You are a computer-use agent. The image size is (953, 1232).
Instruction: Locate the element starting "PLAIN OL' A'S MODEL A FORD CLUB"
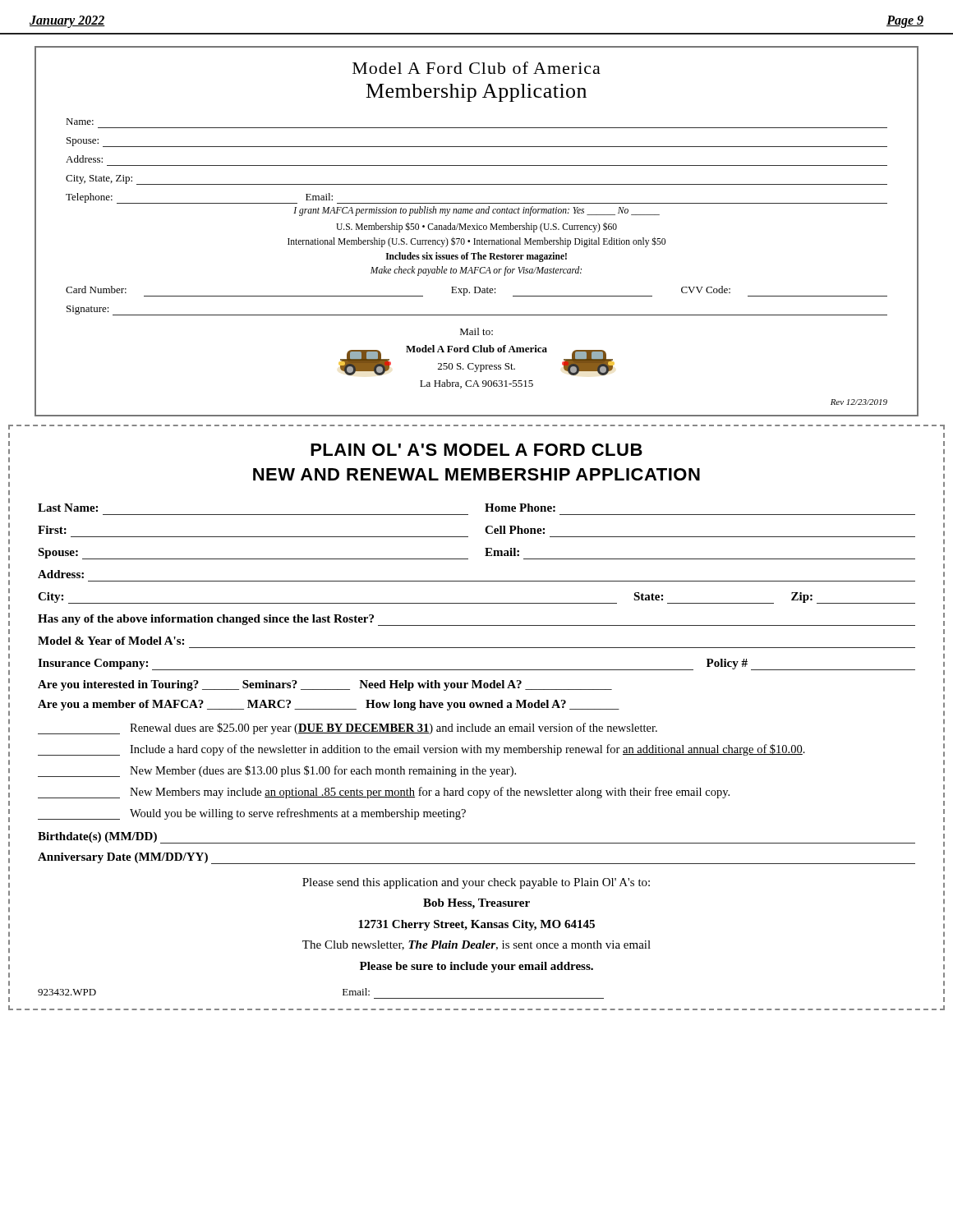[476, 462]
